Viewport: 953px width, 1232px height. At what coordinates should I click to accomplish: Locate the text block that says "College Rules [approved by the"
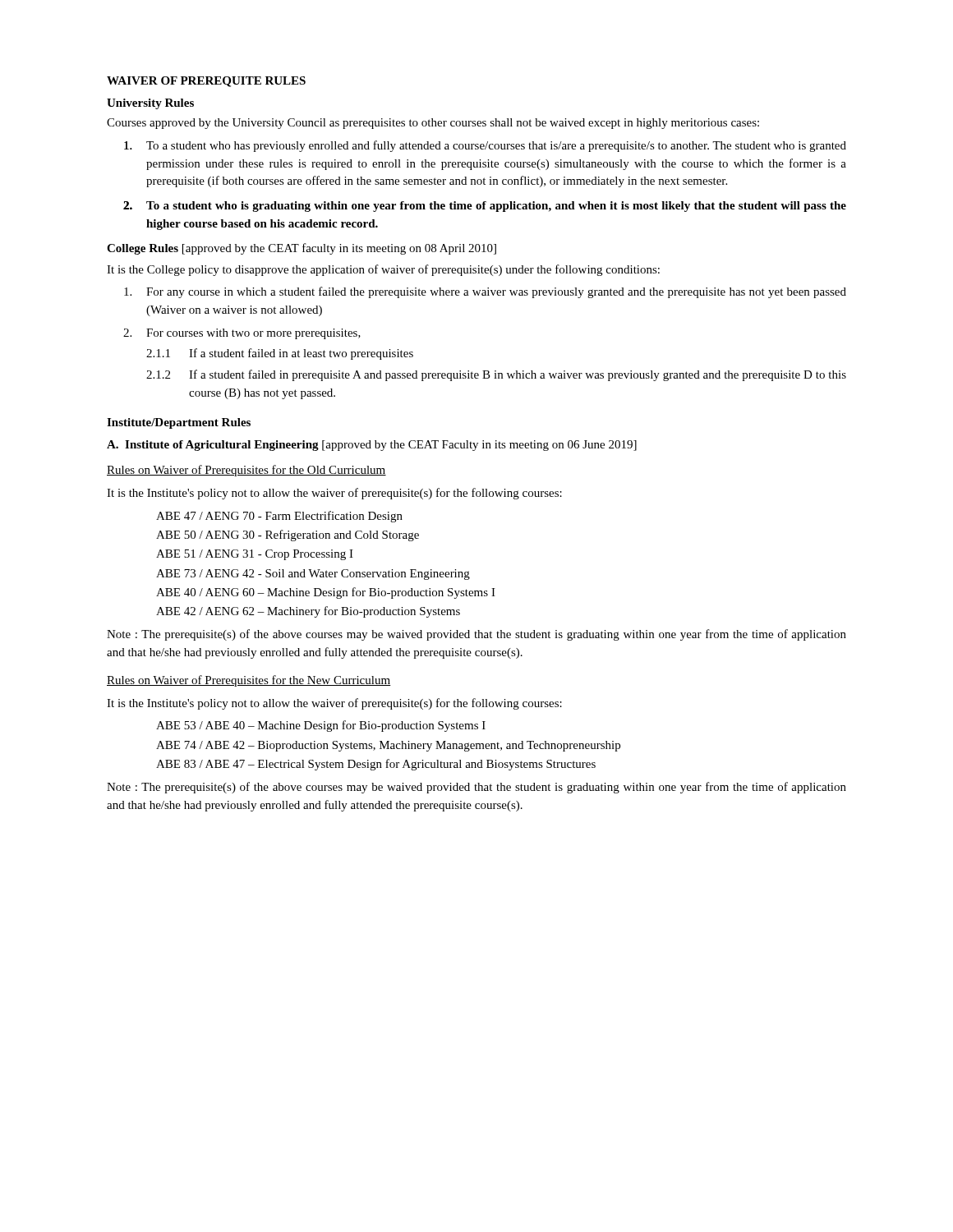tap(302, 248)
